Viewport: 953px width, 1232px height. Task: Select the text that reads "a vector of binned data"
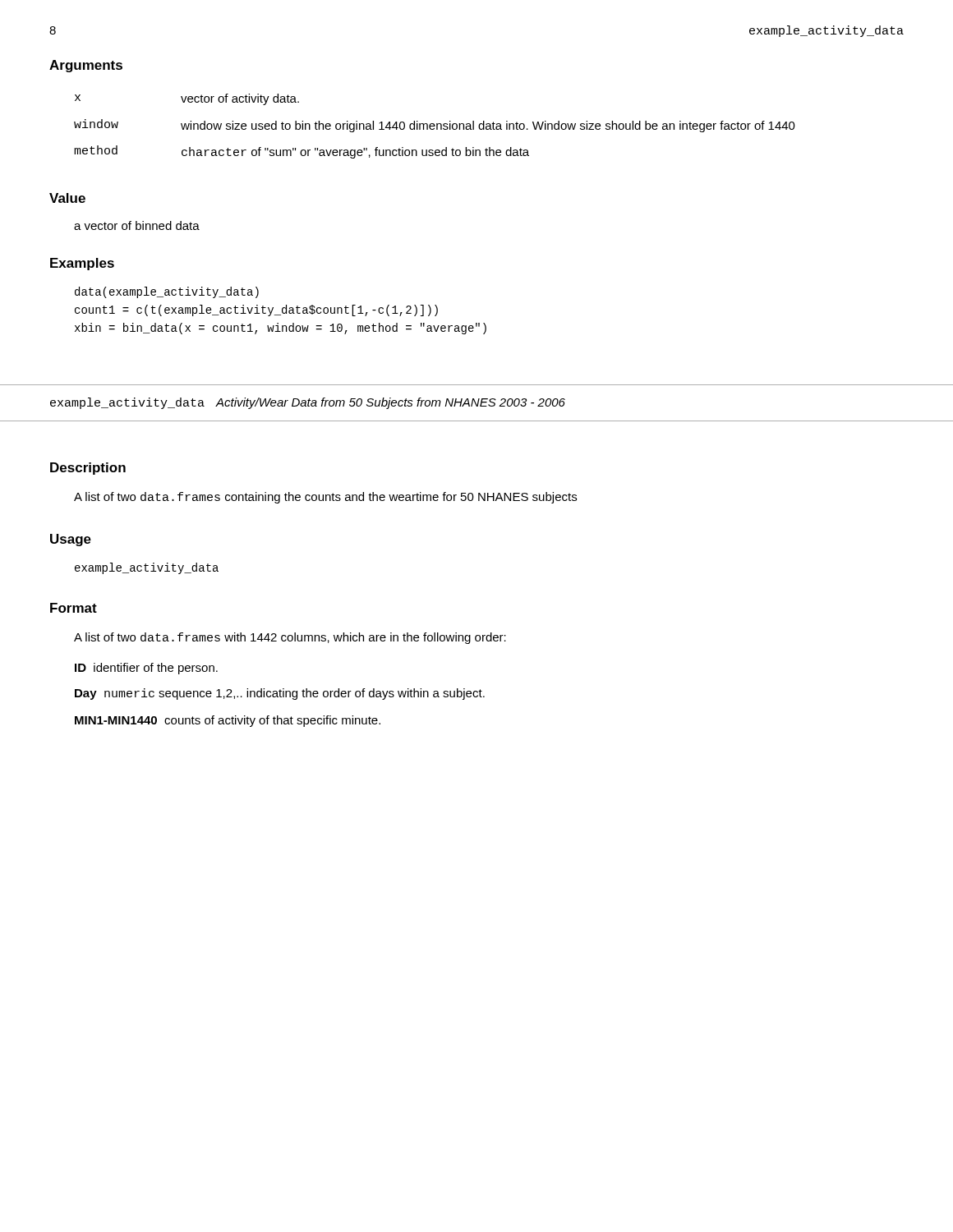point(137,225)
